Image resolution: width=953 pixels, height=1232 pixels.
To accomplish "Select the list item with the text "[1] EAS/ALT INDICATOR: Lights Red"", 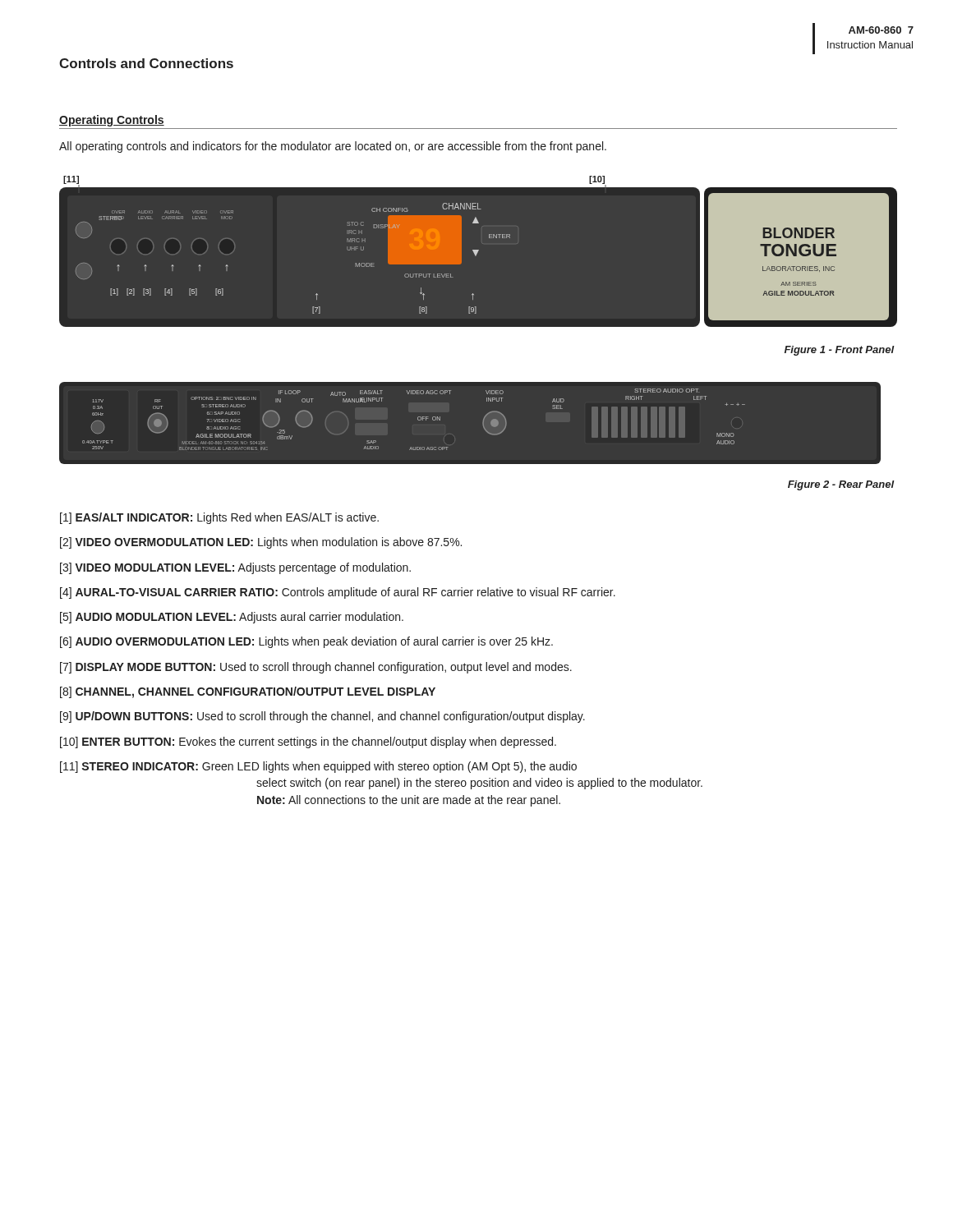I will coord(219,517).
